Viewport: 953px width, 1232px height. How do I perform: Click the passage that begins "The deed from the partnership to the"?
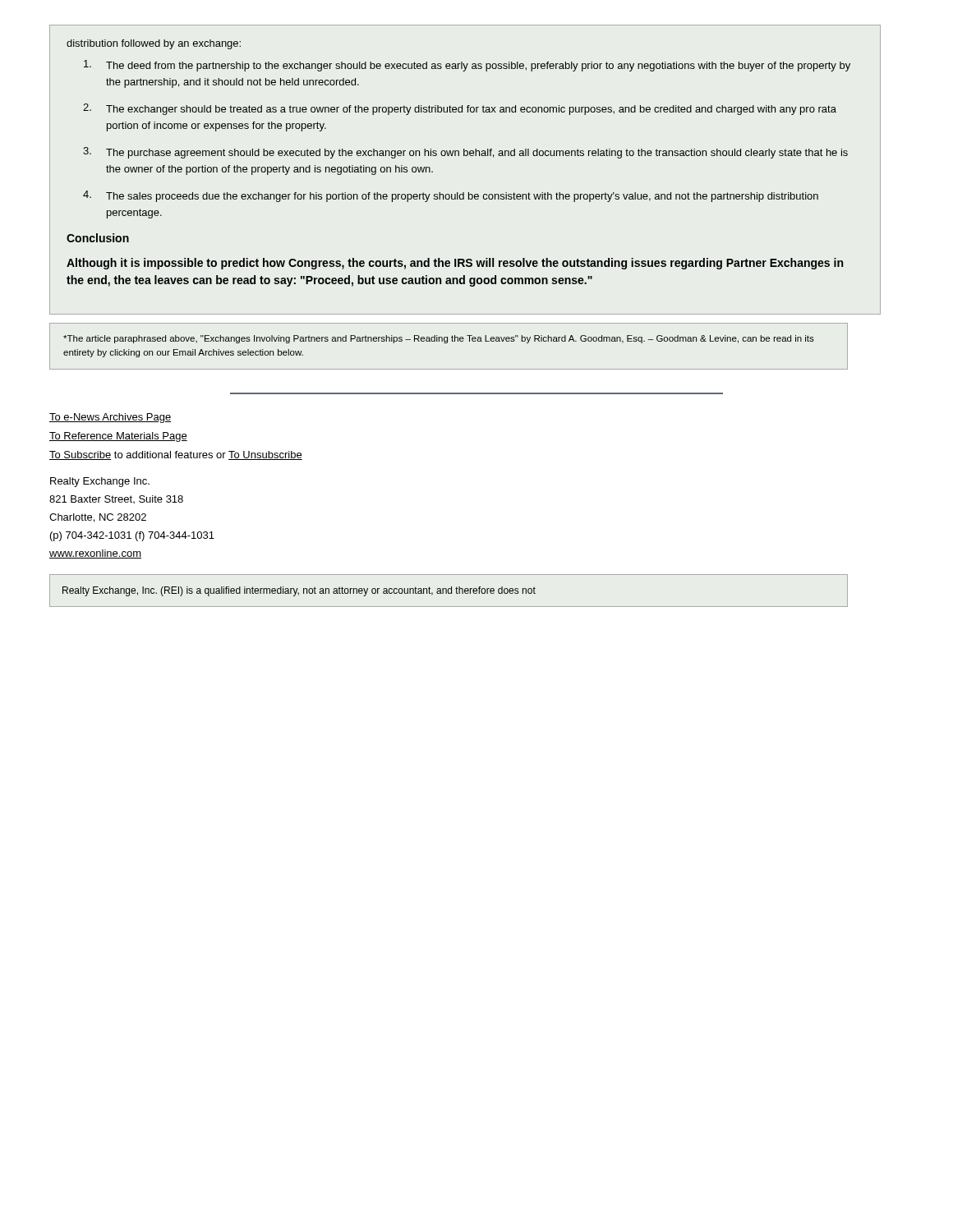[473, 74]
